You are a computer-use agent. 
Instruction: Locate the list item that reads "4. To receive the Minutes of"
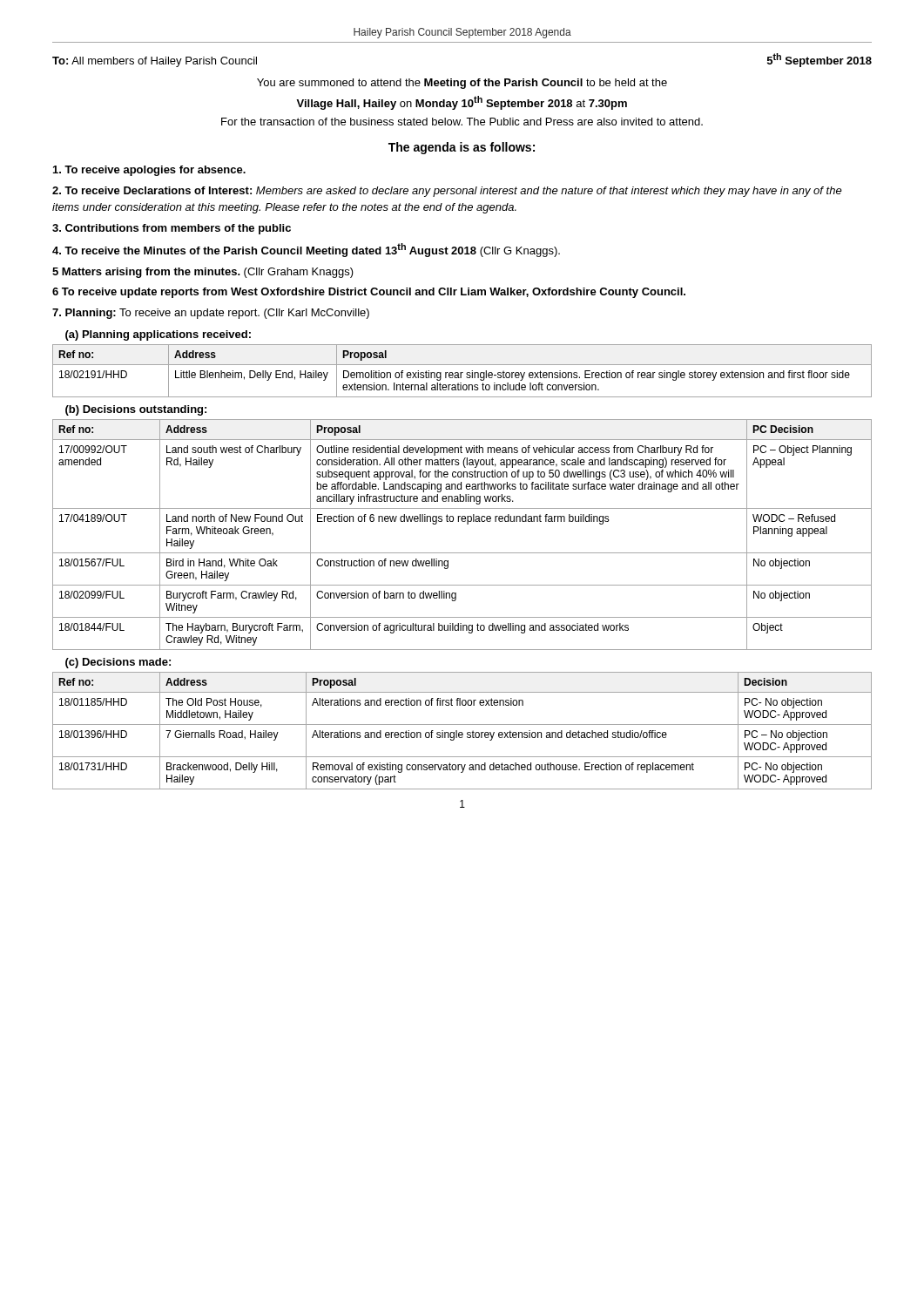click(x=306, y=249)
